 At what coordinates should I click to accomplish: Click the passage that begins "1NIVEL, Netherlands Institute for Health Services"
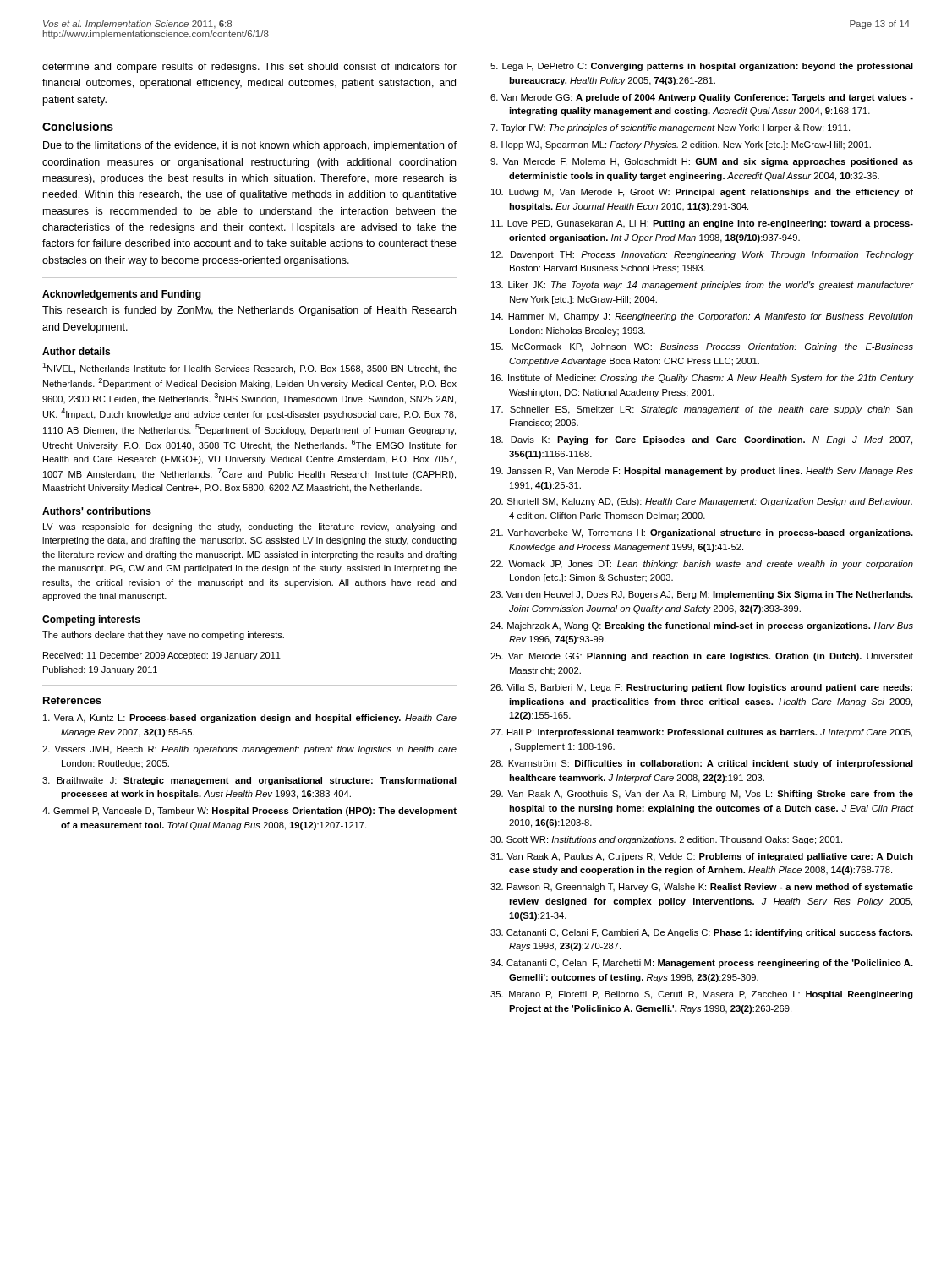pos(249,427)
